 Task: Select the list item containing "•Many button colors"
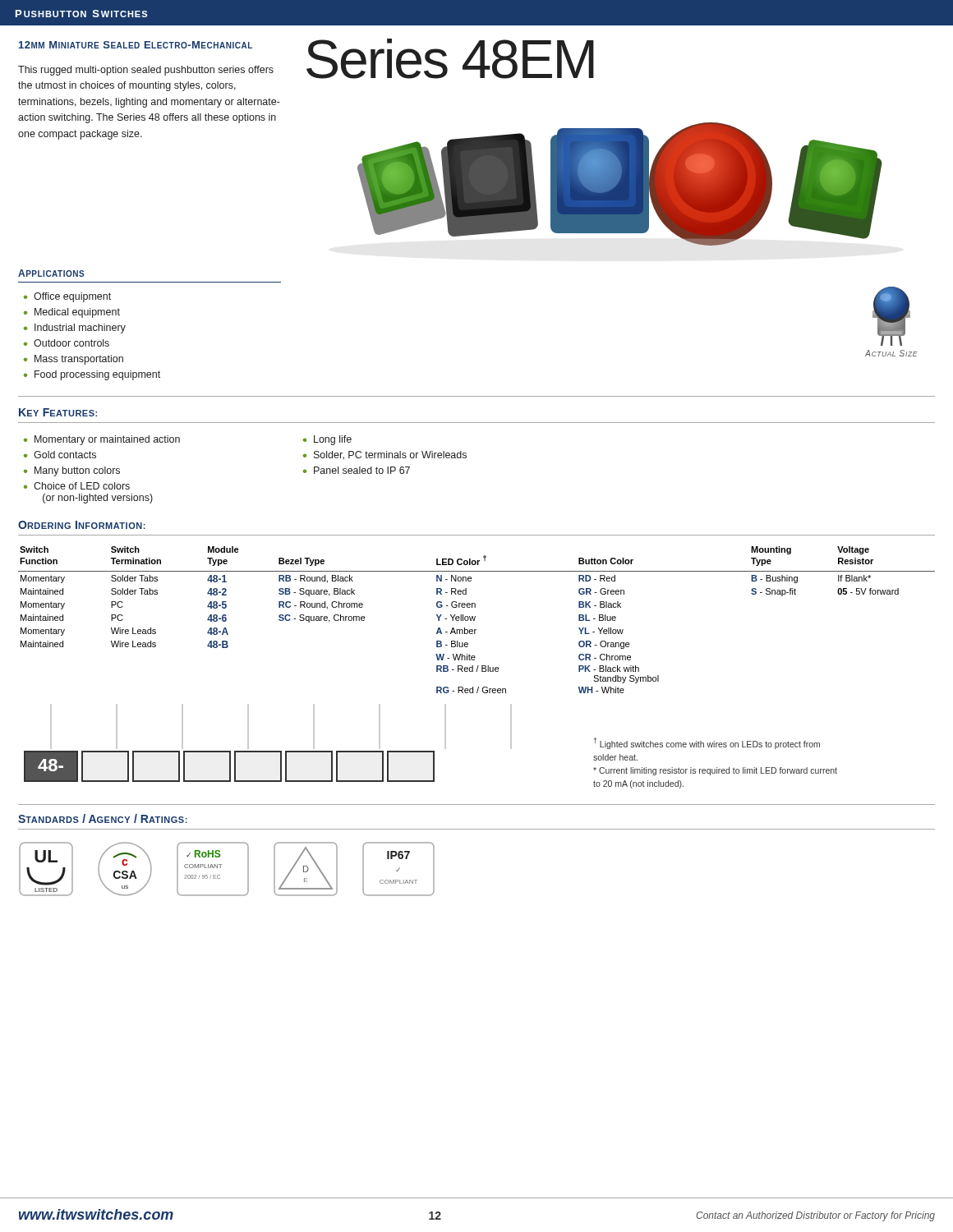pyautogui.click(x=72, y=471)
